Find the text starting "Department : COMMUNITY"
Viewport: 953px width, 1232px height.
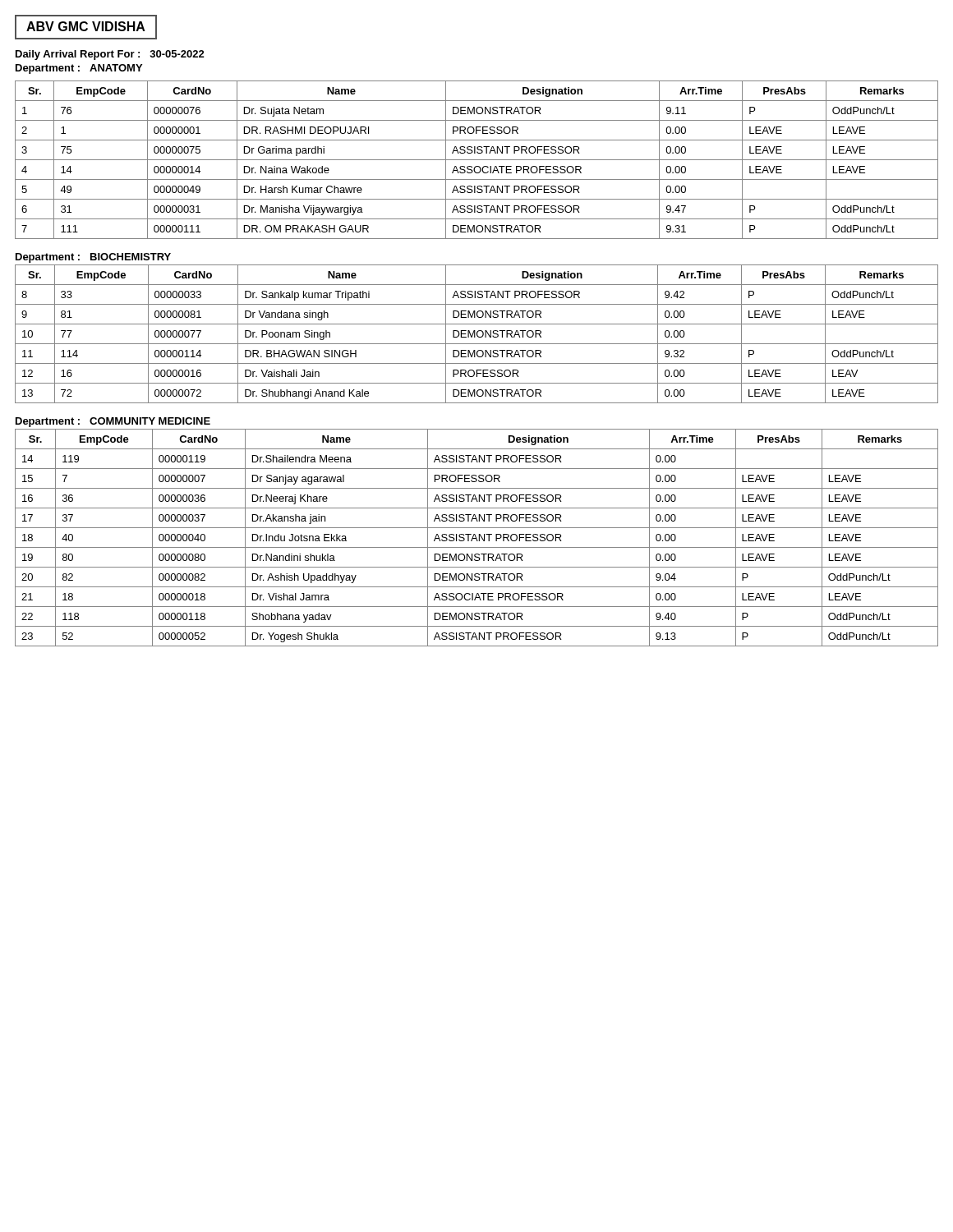[113, 421]
